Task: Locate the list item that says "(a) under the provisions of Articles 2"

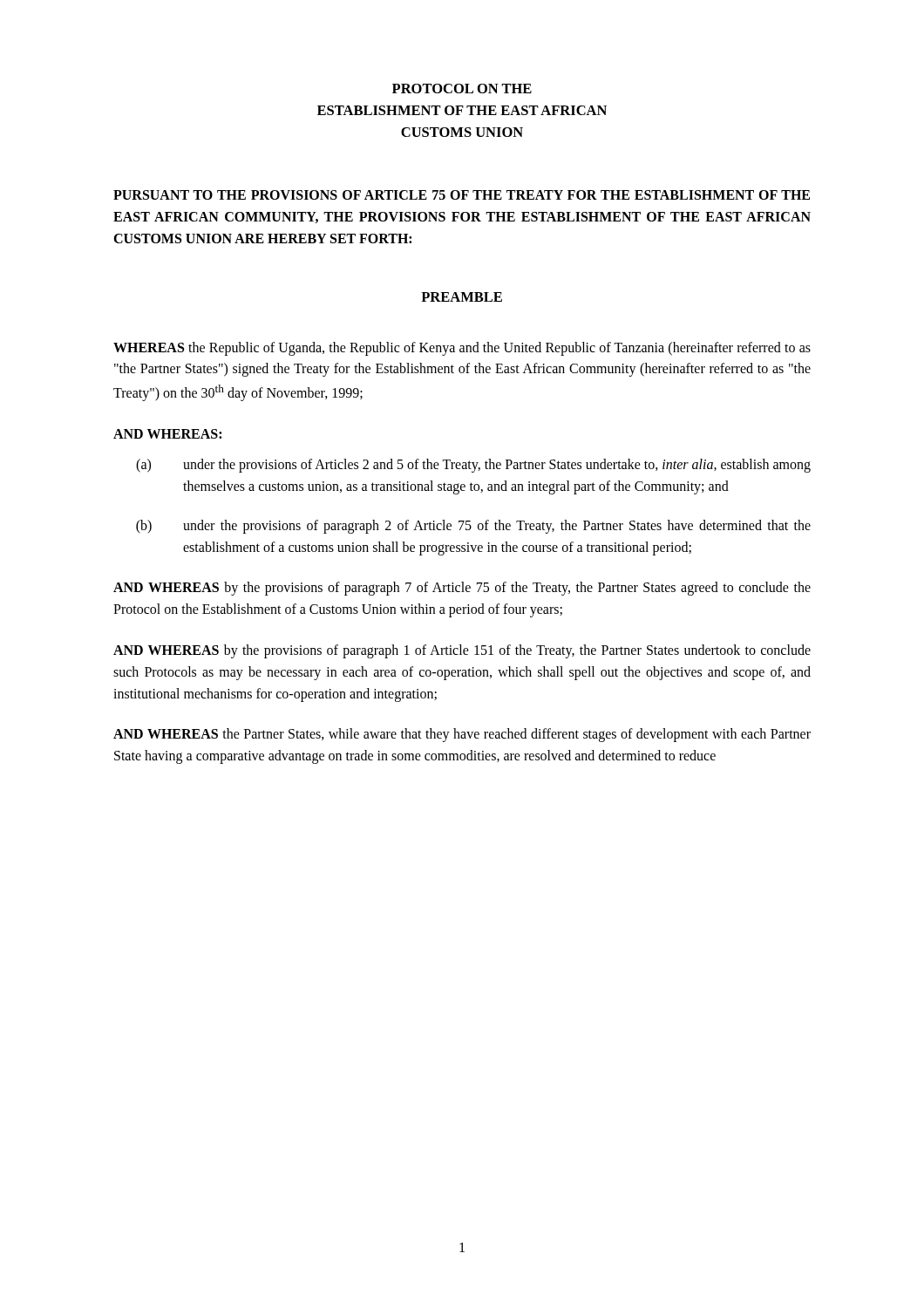Action: pos(462,476)
